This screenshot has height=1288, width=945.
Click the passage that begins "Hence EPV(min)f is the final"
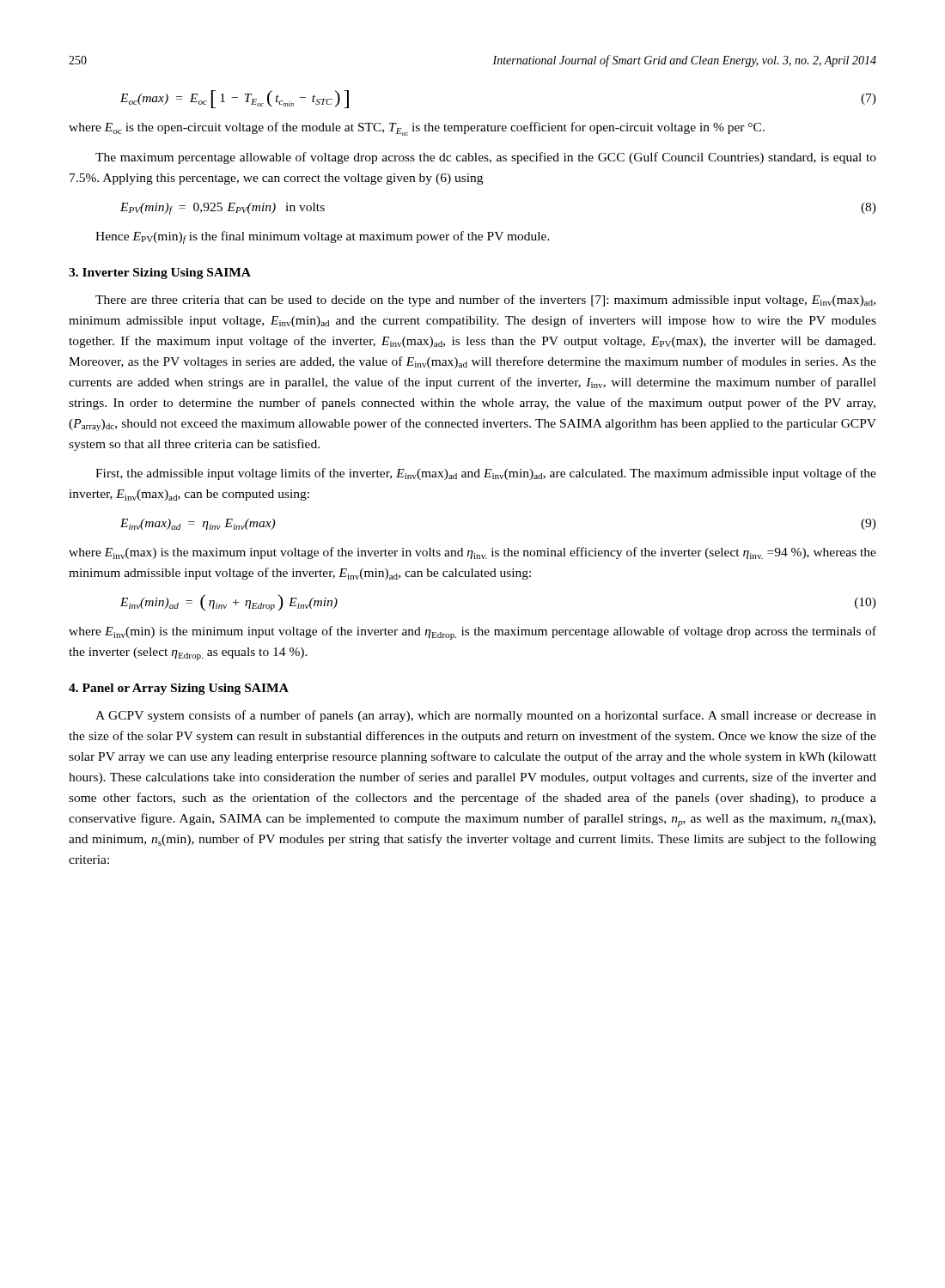click(x=323, y=236)
